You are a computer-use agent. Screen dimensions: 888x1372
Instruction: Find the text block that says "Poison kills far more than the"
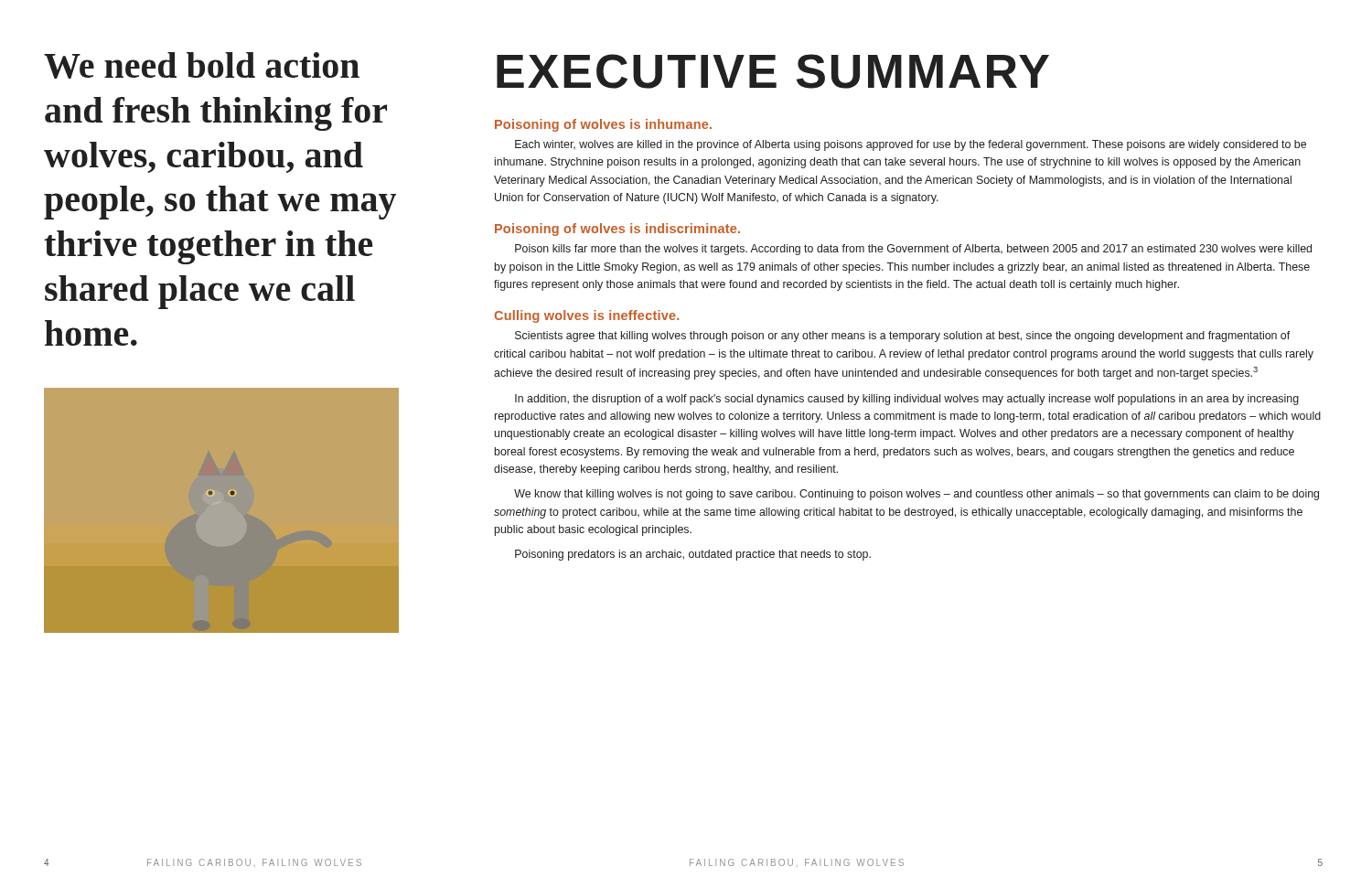[908, 267]
